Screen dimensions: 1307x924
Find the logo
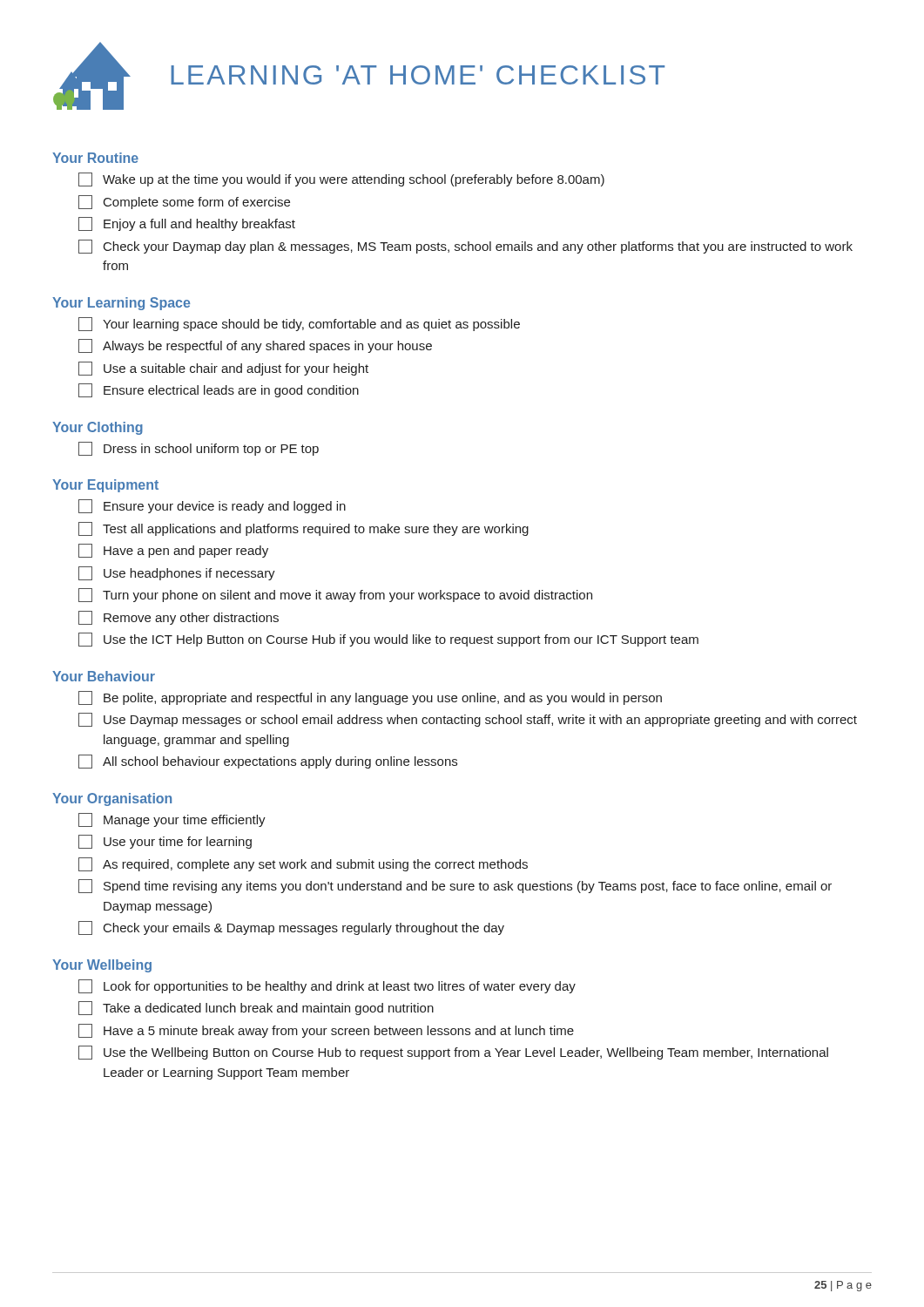pos(100,75)
